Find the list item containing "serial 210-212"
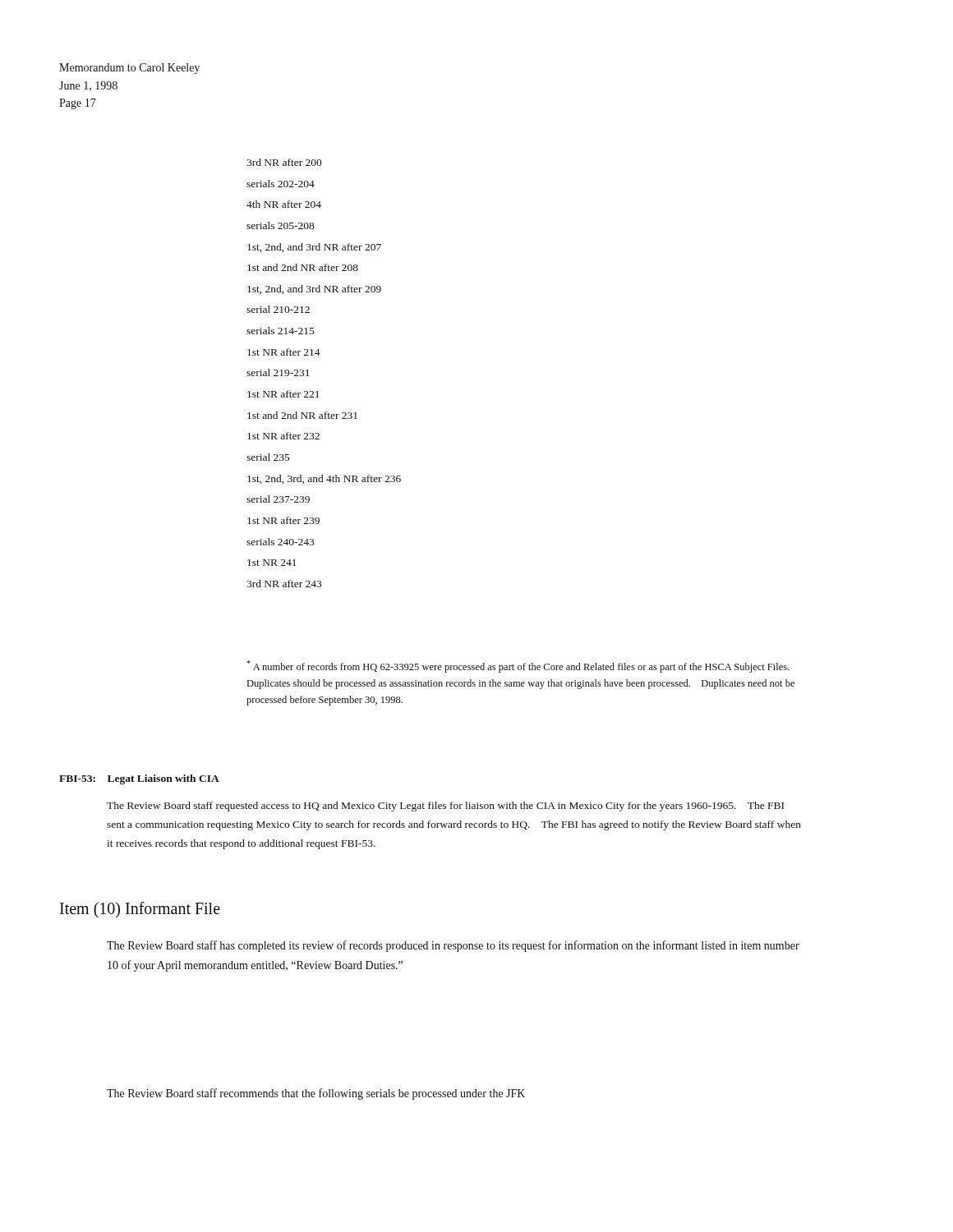 pyautogui.click(x=278, y=310)
